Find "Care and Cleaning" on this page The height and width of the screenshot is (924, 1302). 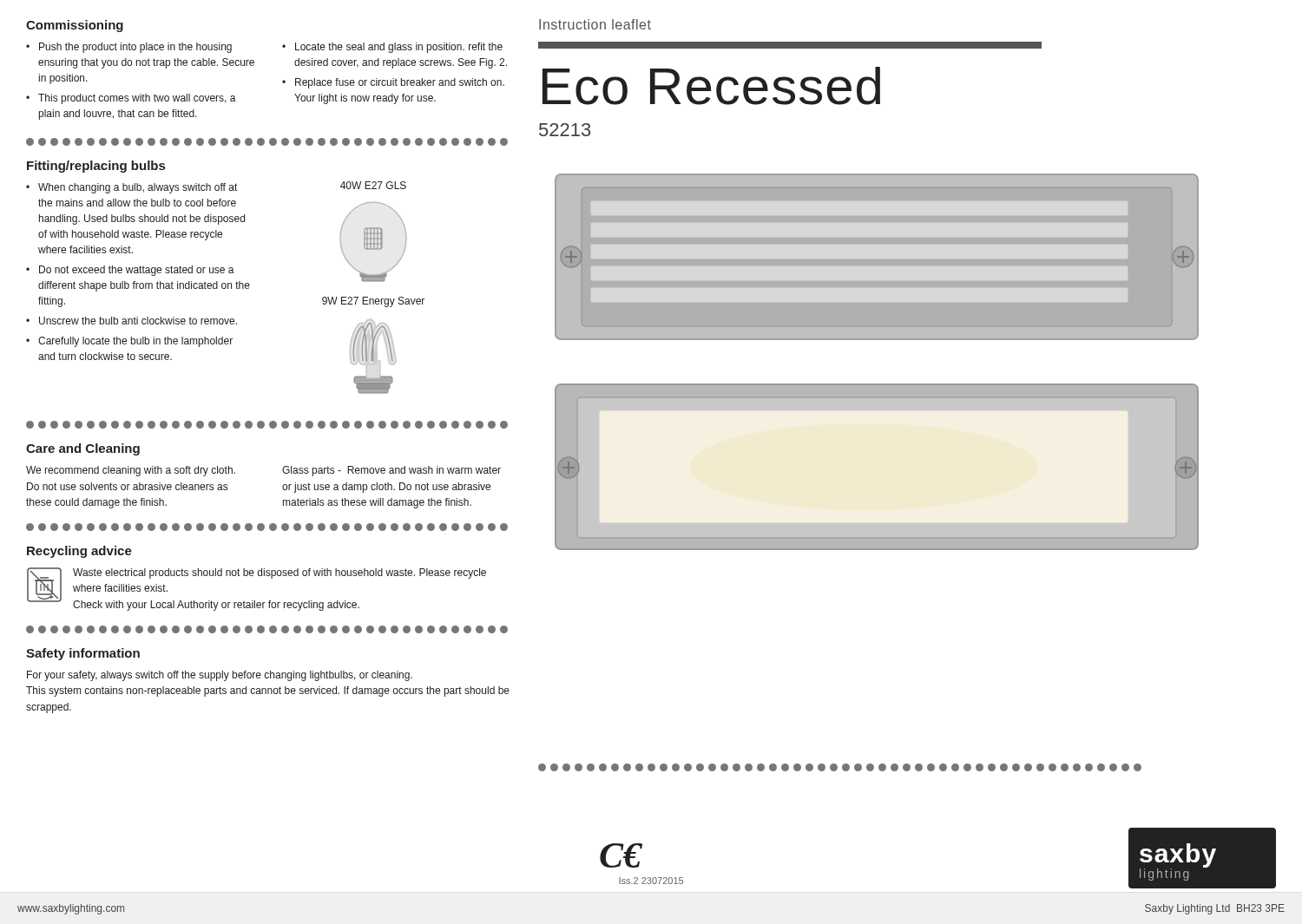83,448
